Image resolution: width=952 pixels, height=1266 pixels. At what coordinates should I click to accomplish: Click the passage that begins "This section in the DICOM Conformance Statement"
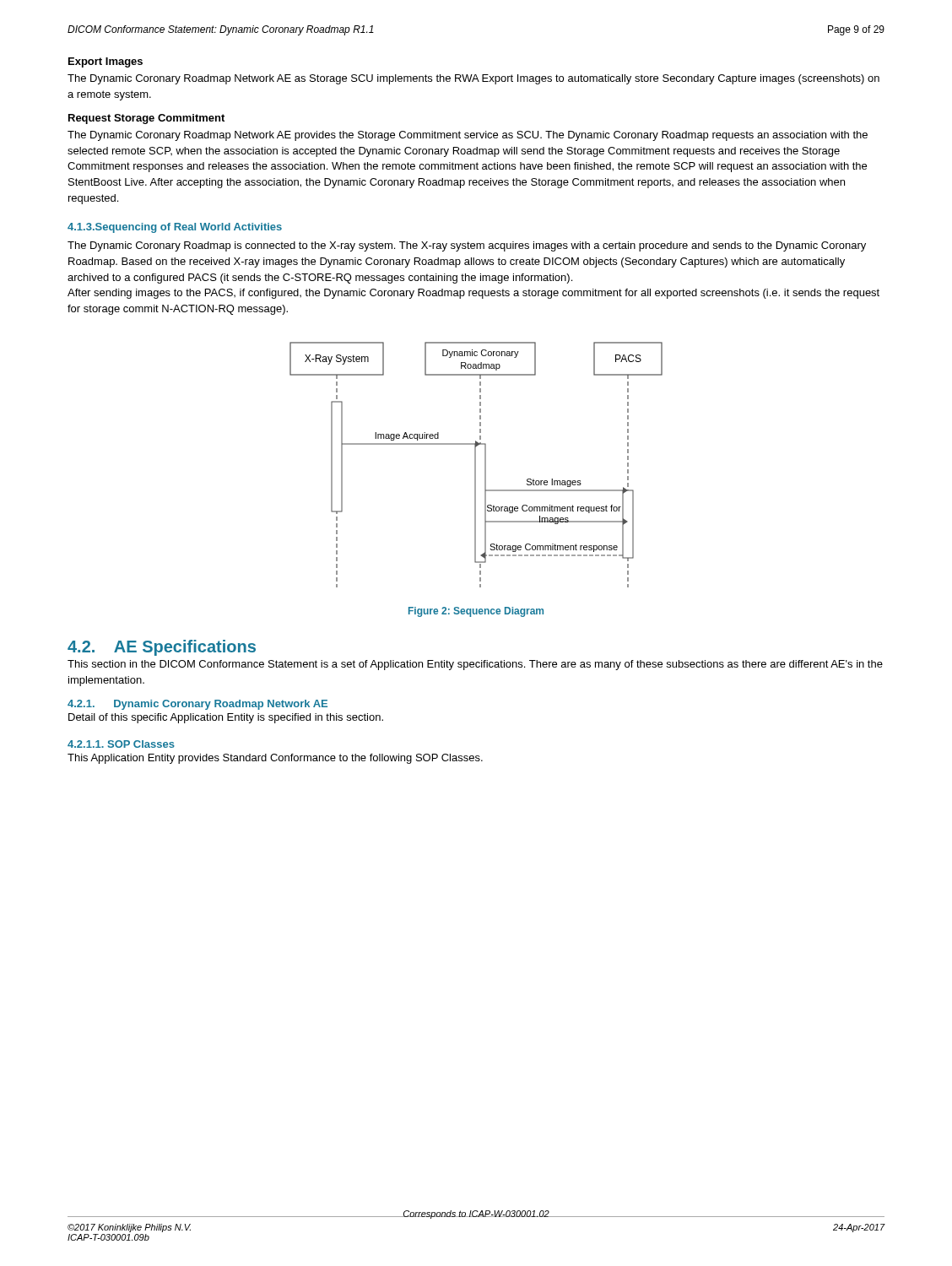click(x=476, y=673)
